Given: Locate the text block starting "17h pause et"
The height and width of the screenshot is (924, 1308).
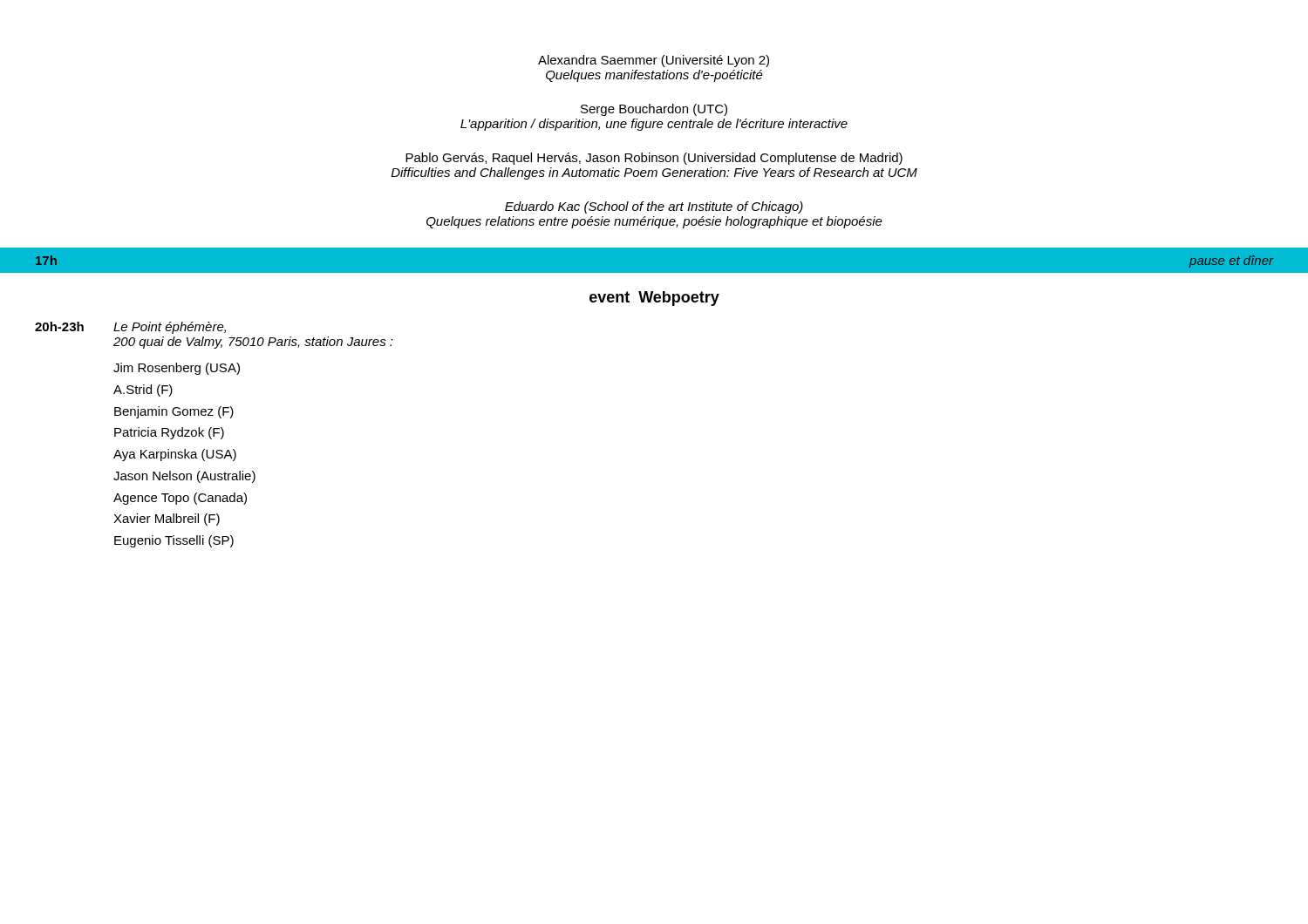Looking at the screenshot, I should click(x=46, y=261).
